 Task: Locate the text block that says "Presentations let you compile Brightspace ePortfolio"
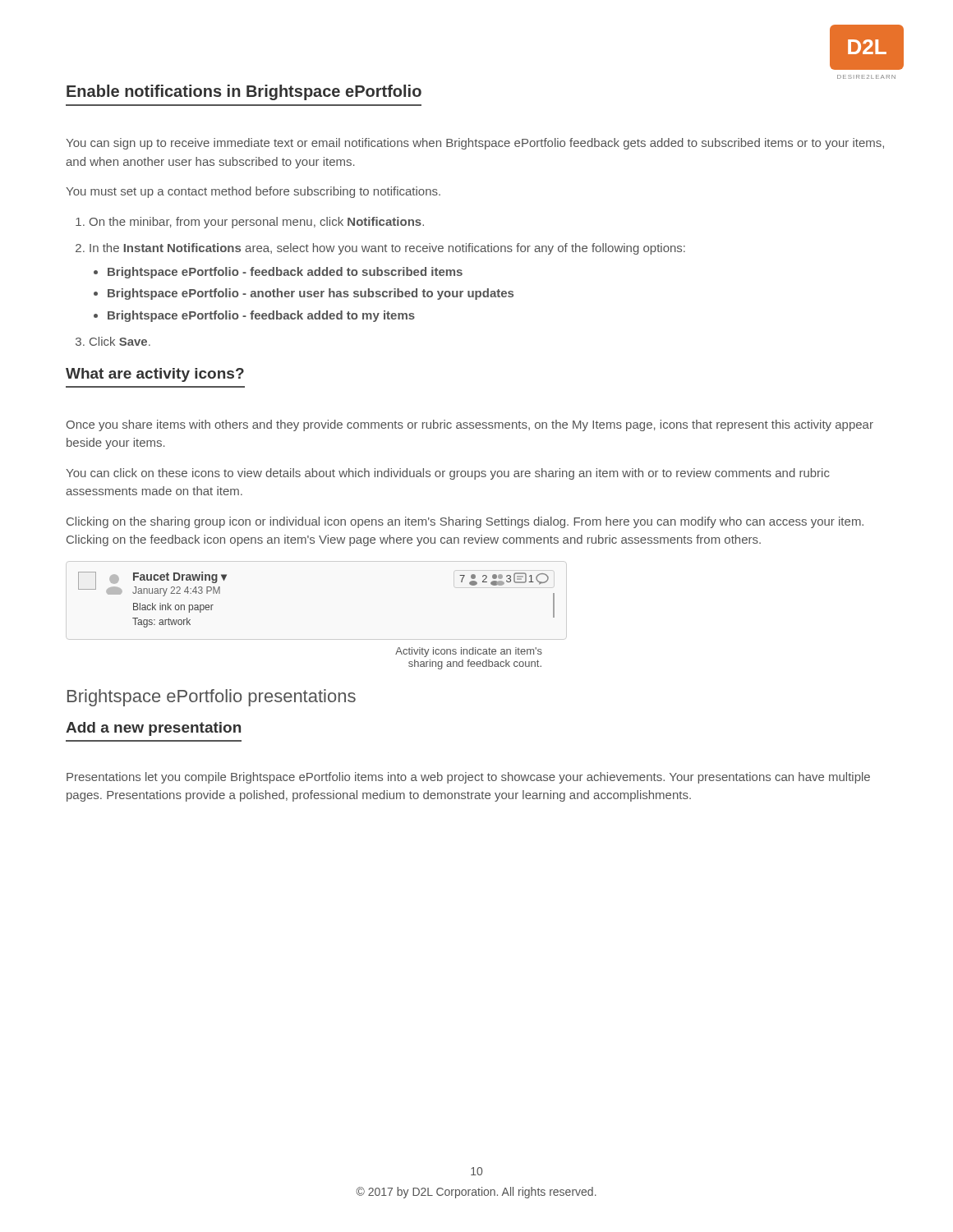tap(468, 785)
